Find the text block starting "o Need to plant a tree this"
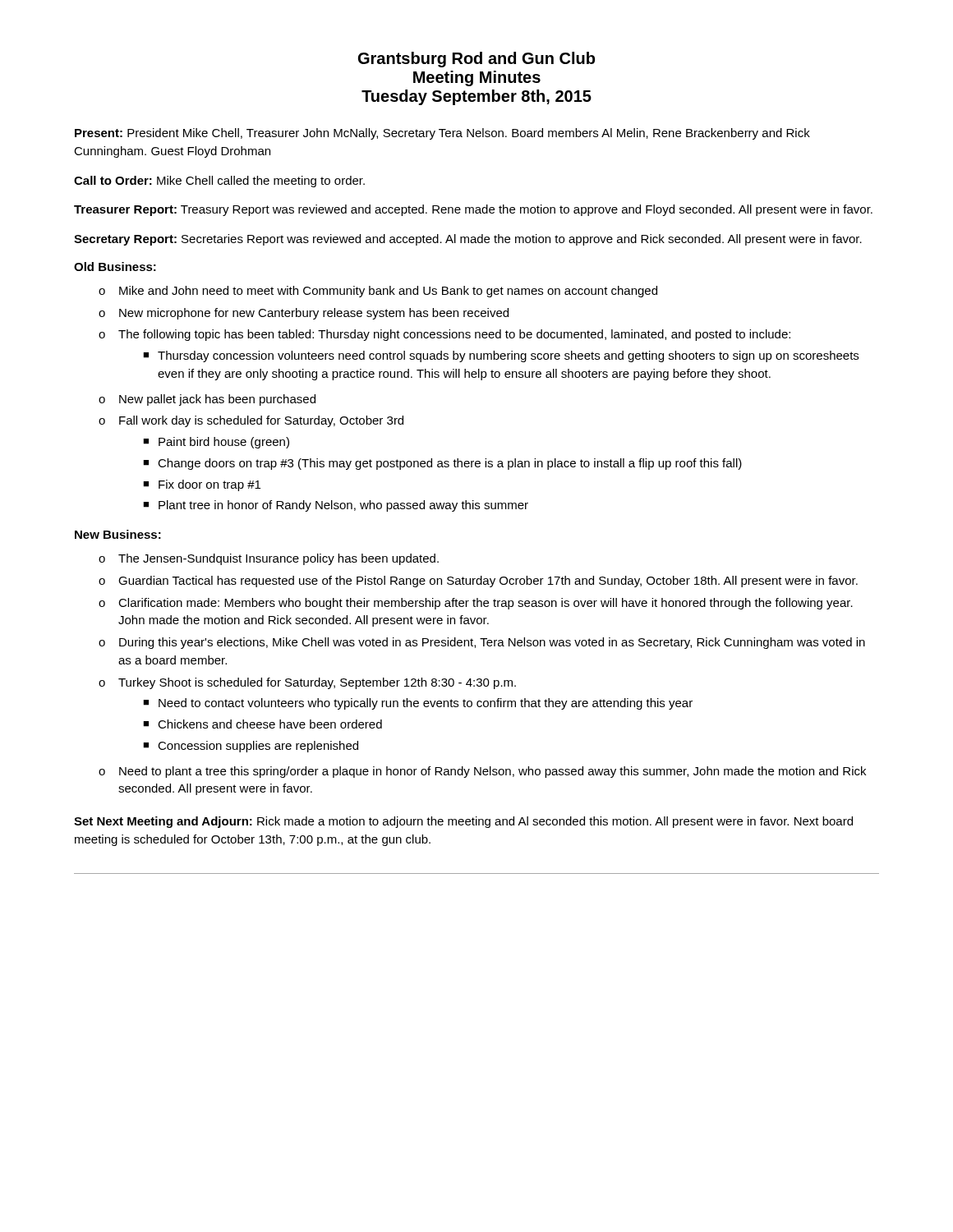The image size is (953, 1232). point(489,780)
